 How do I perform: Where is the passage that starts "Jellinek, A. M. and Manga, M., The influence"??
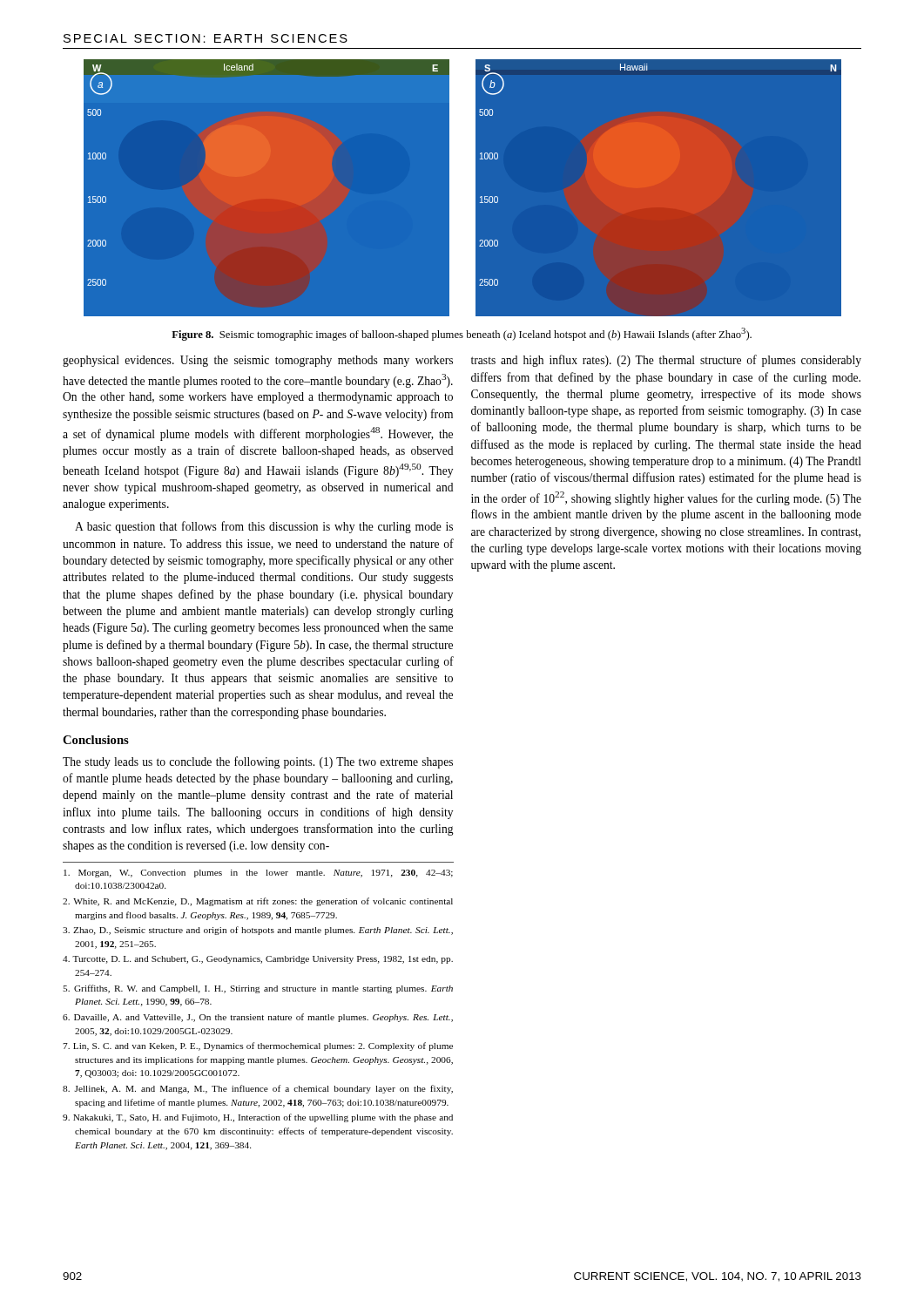[x=258, y=1095]
